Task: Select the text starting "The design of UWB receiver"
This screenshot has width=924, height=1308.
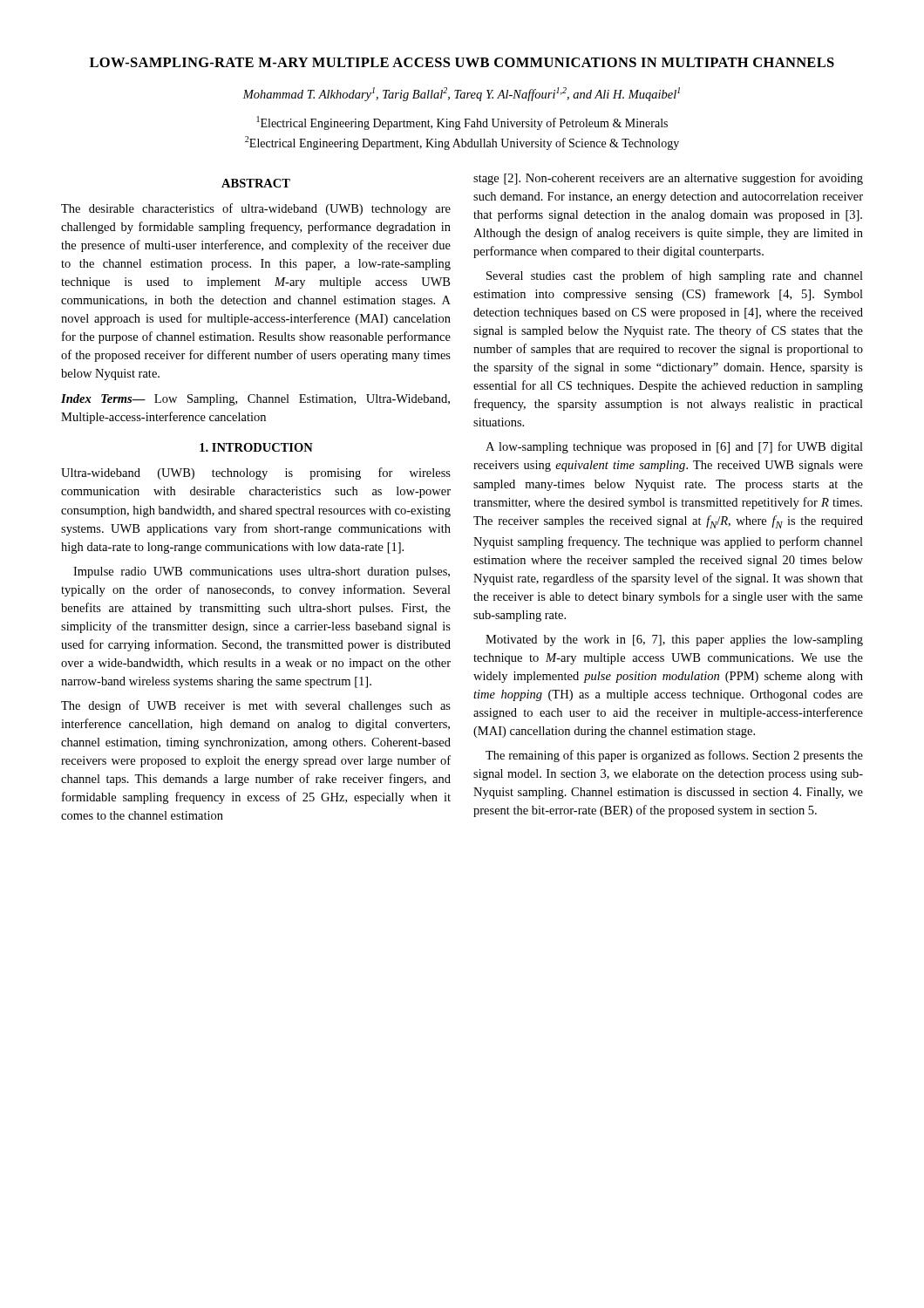Action: [256, 760]
